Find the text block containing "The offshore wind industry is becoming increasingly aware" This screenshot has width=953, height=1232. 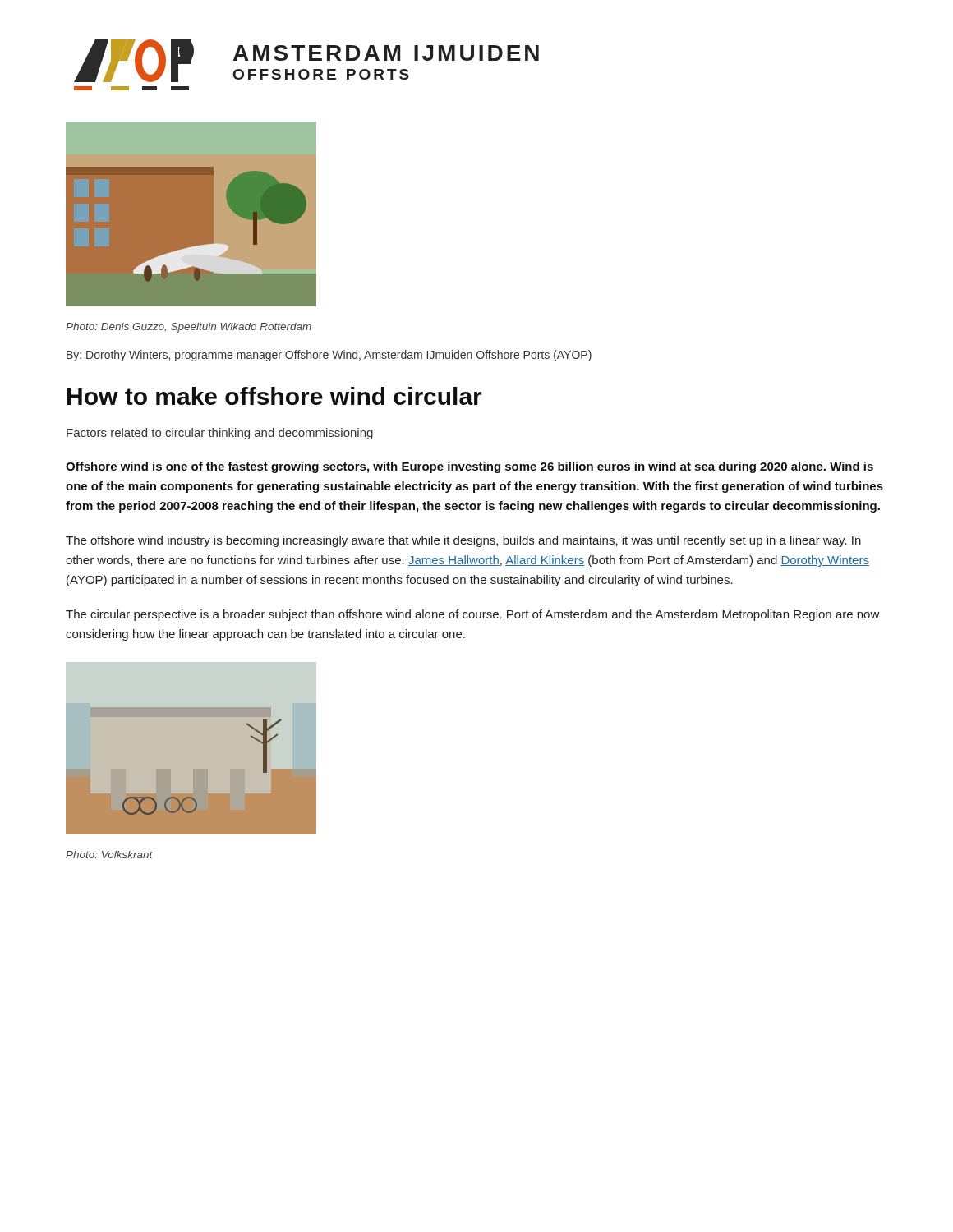tap(476, 560)
